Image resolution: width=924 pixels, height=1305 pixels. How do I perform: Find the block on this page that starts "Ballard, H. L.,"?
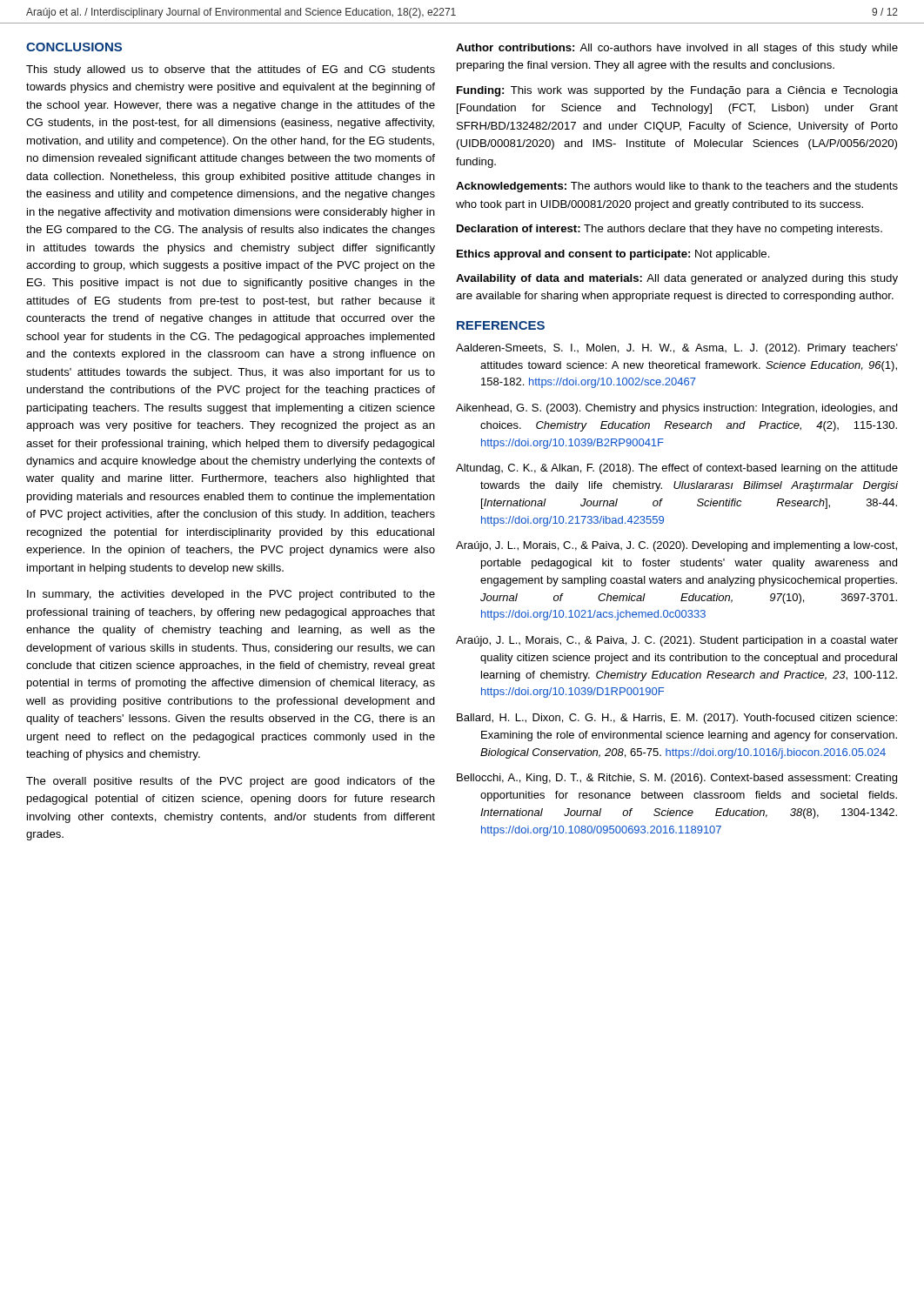click(677, 735)
